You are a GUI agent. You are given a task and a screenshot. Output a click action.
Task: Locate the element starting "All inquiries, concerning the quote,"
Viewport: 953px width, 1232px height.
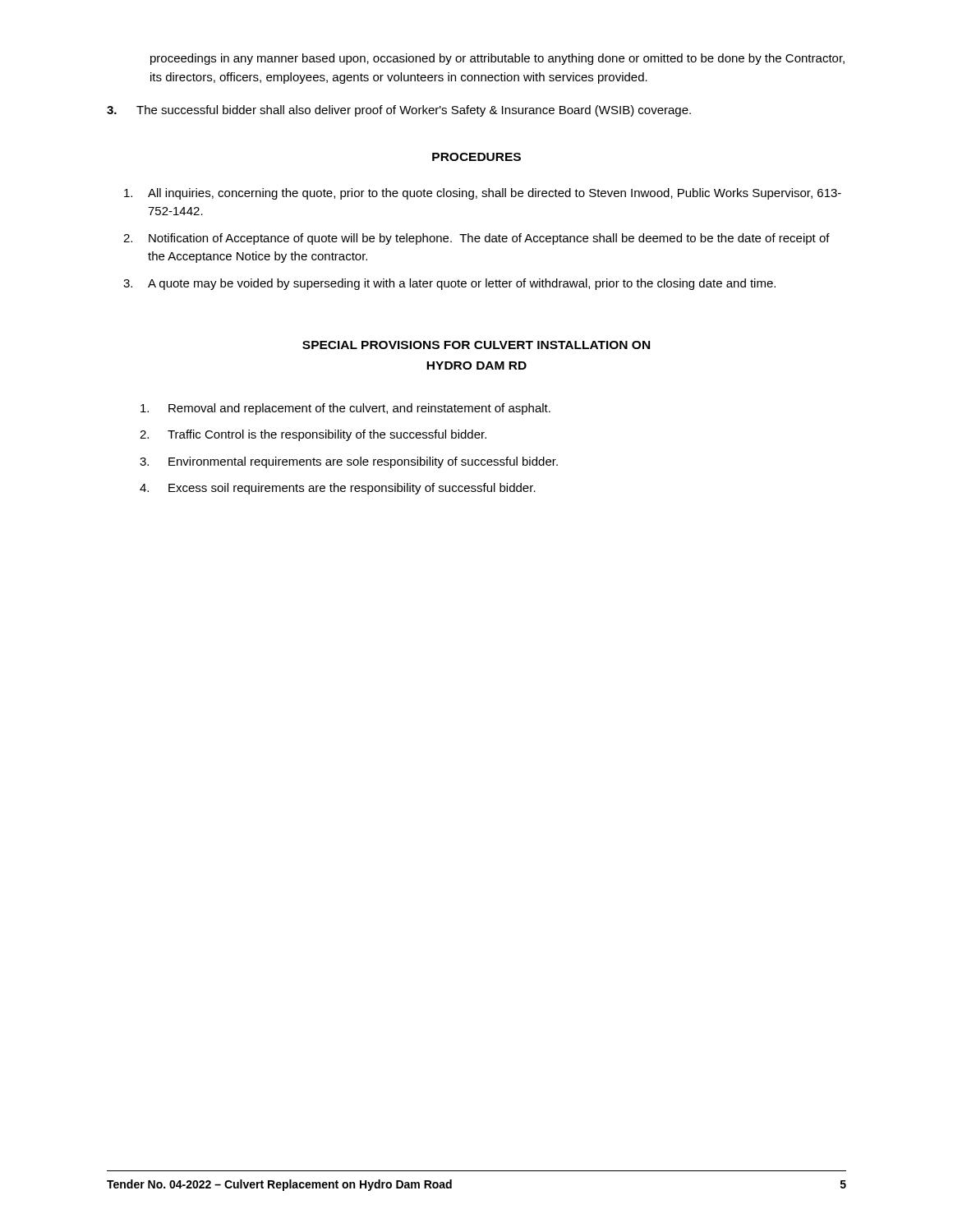(x=485, y=202)
